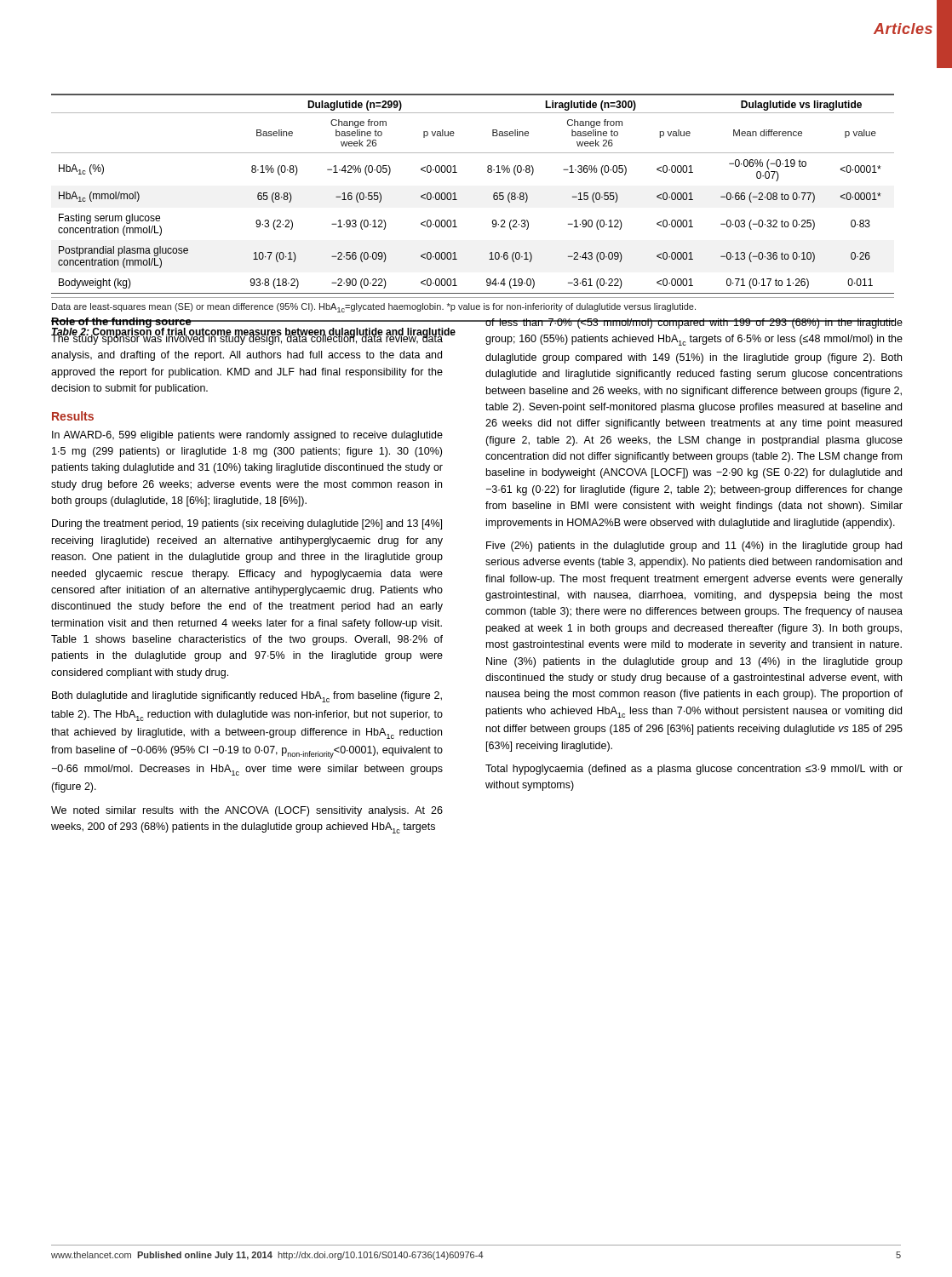Image resolution: width=952 pixels, height=1277 pixels.
Task: Select the text block containing "In AWARD-6, 599 eligible patients were randomly"
Action: 247,632
